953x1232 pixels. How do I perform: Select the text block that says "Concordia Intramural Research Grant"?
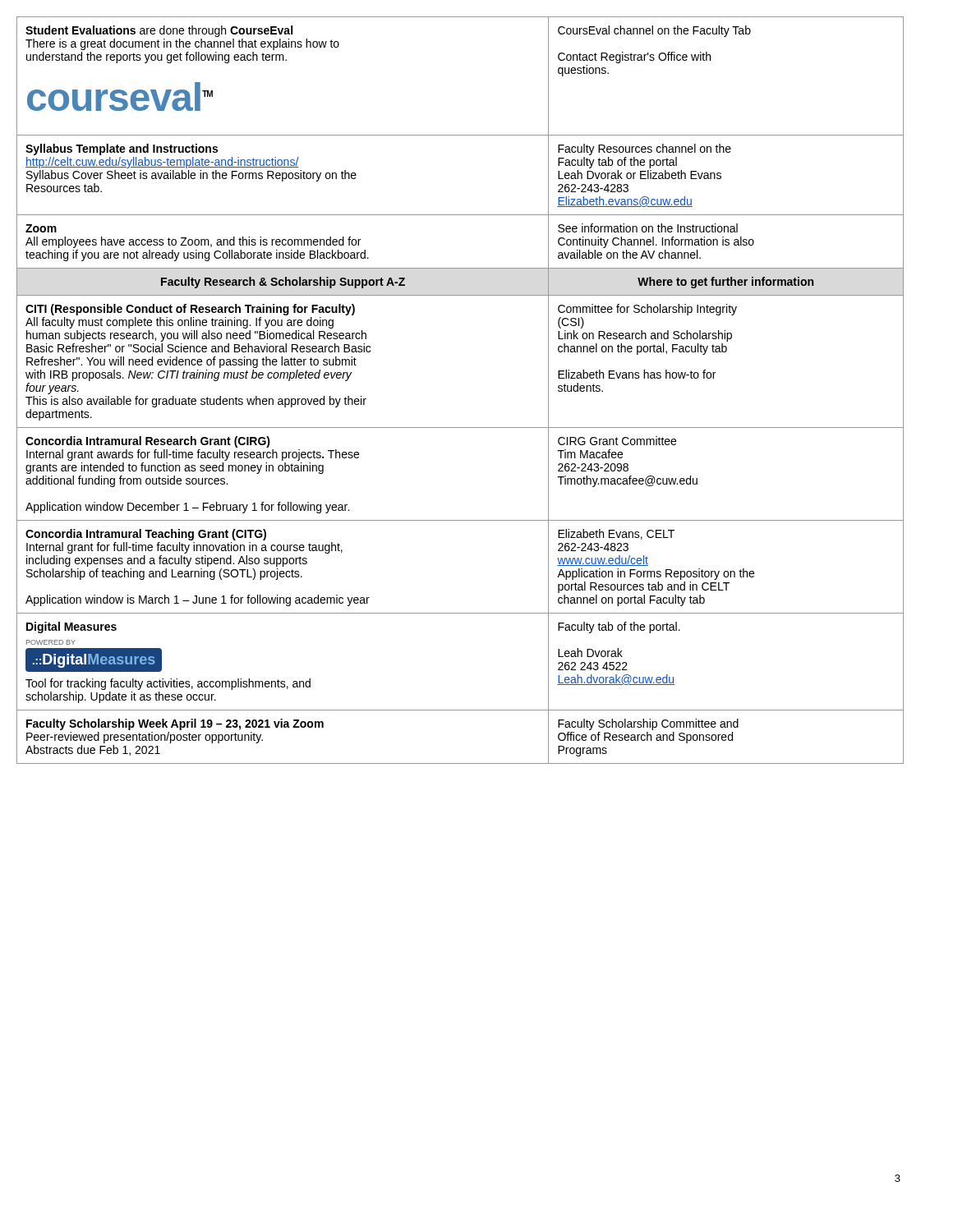point(193,474)
